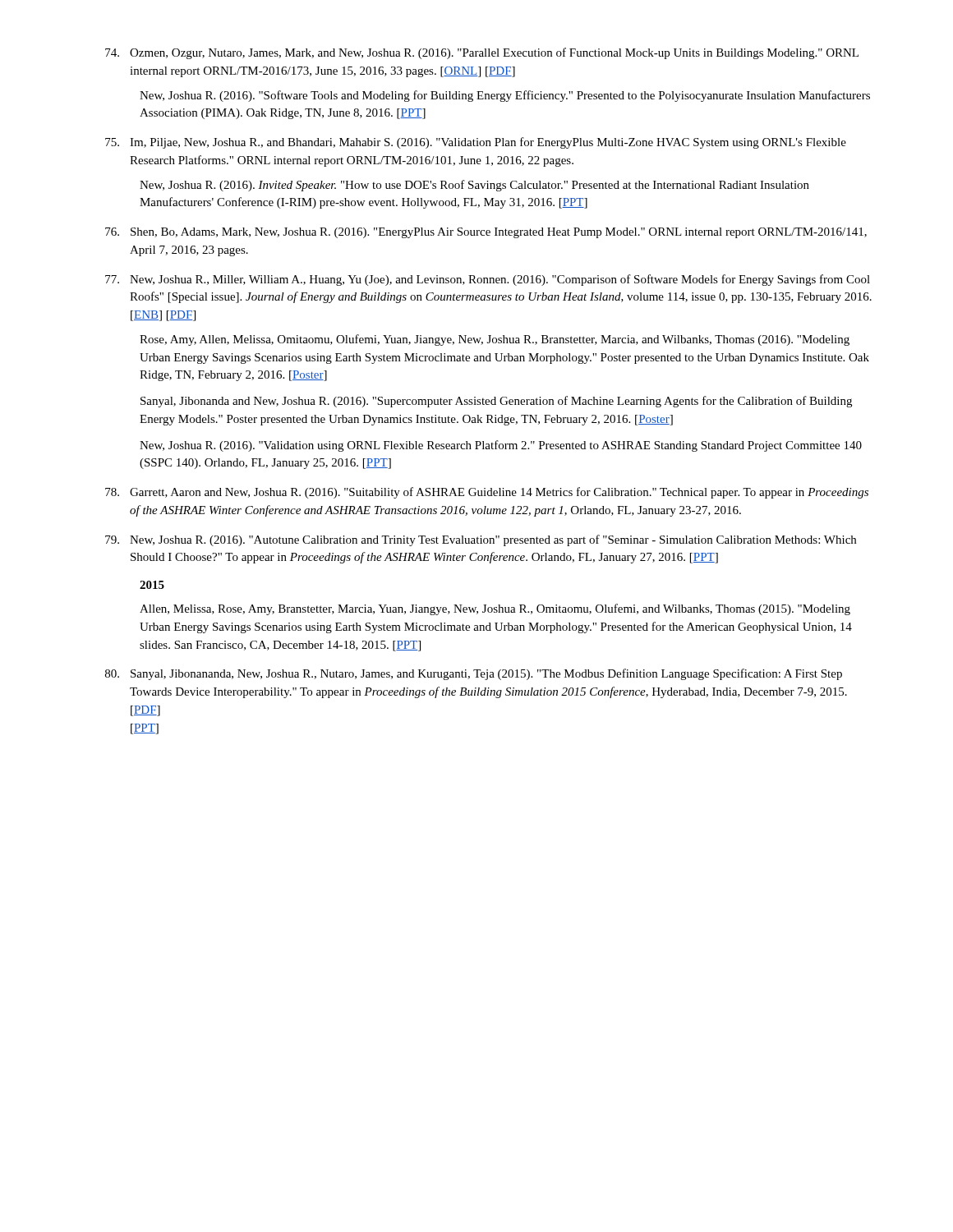Image resolution: width=953 pixels, height=1232 pixels.
Task: Find the block on this page that starts "75. Im, Piljae, New,"
Action: pos(476,152)
